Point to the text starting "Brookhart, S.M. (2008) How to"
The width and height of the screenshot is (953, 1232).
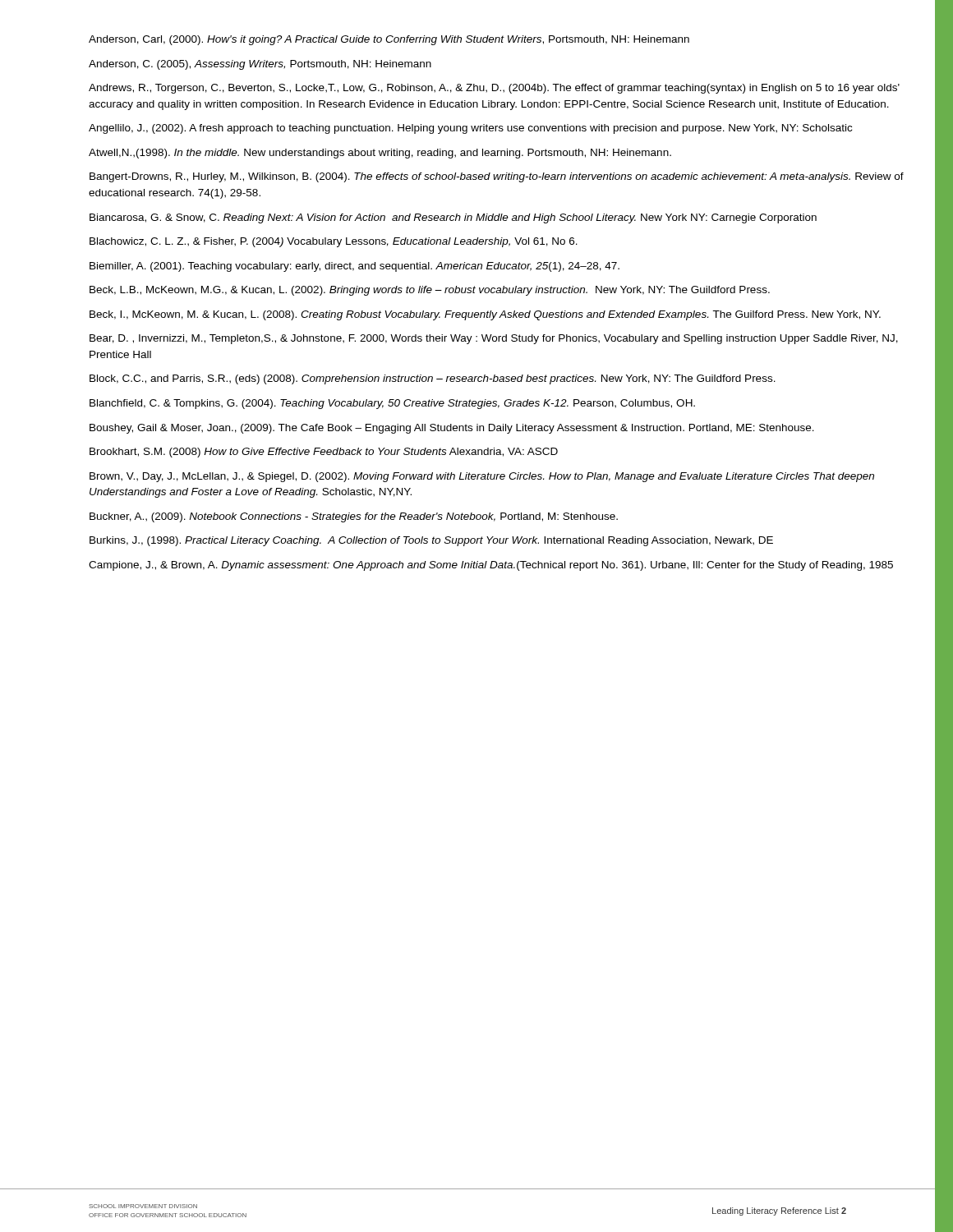pos(323,451)
